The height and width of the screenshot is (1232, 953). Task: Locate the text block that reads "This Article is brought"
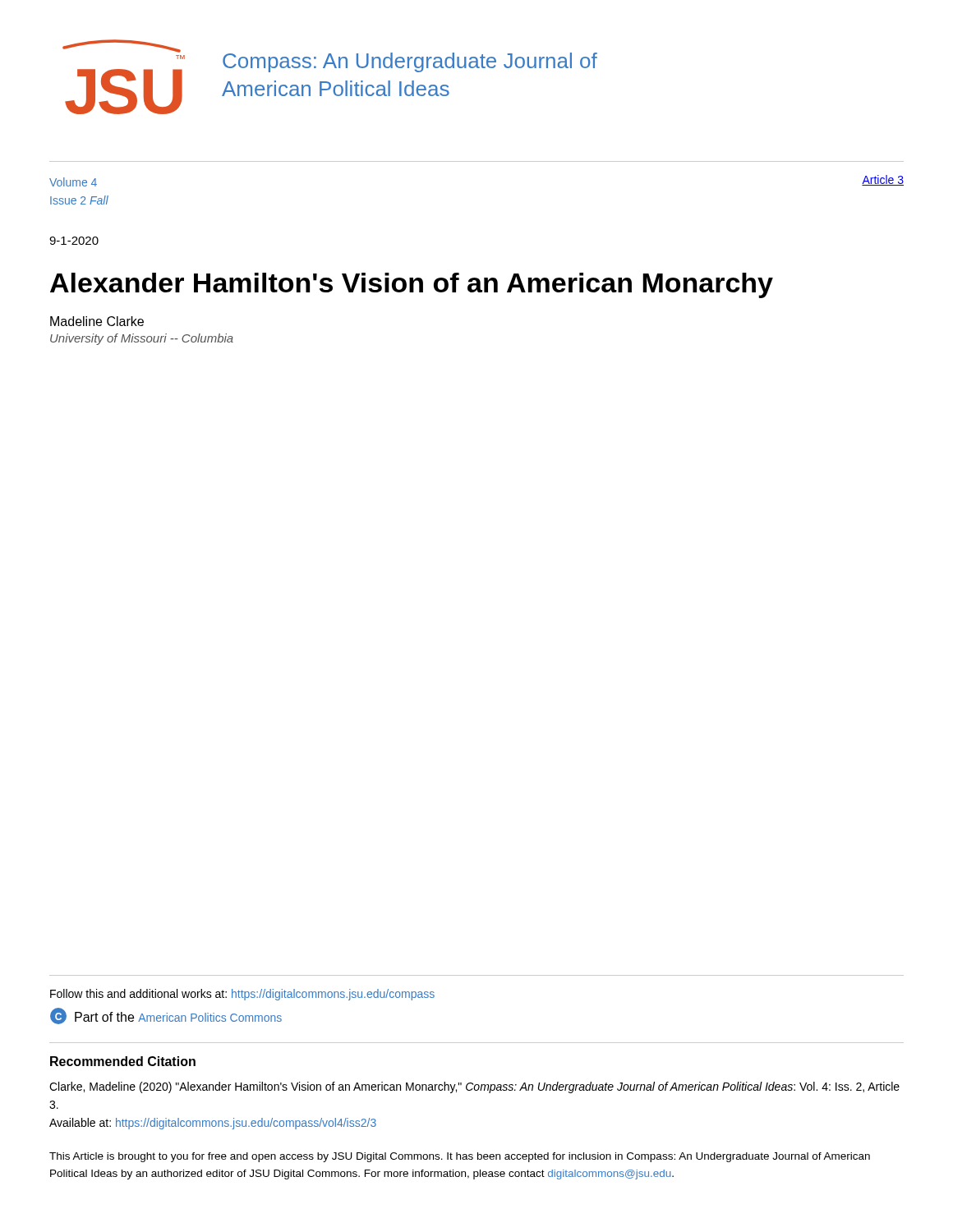click(x=460, y=1165)
